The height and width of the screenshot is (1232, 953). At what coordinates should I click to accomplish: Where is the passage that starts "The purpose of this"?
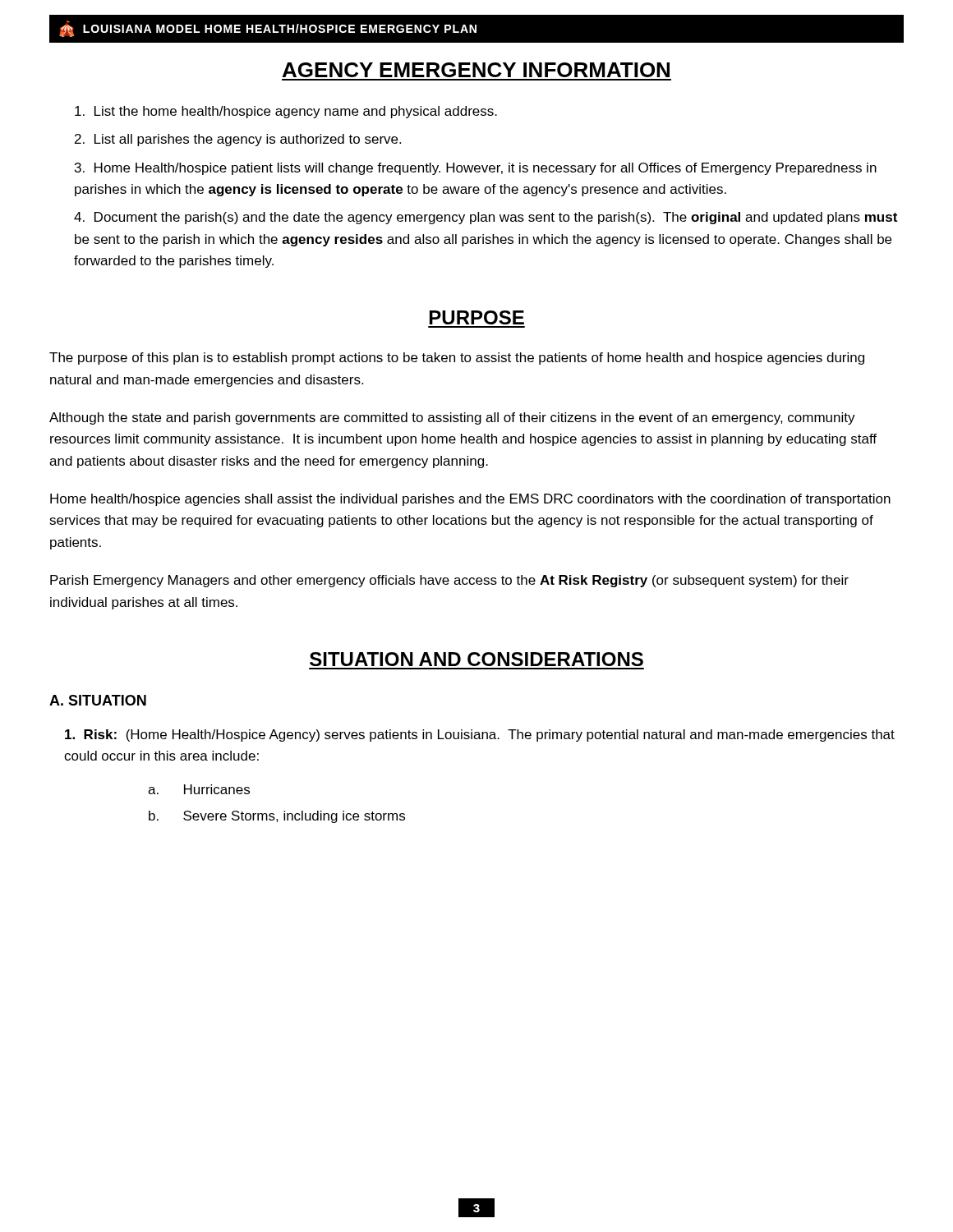pos(457,369)
